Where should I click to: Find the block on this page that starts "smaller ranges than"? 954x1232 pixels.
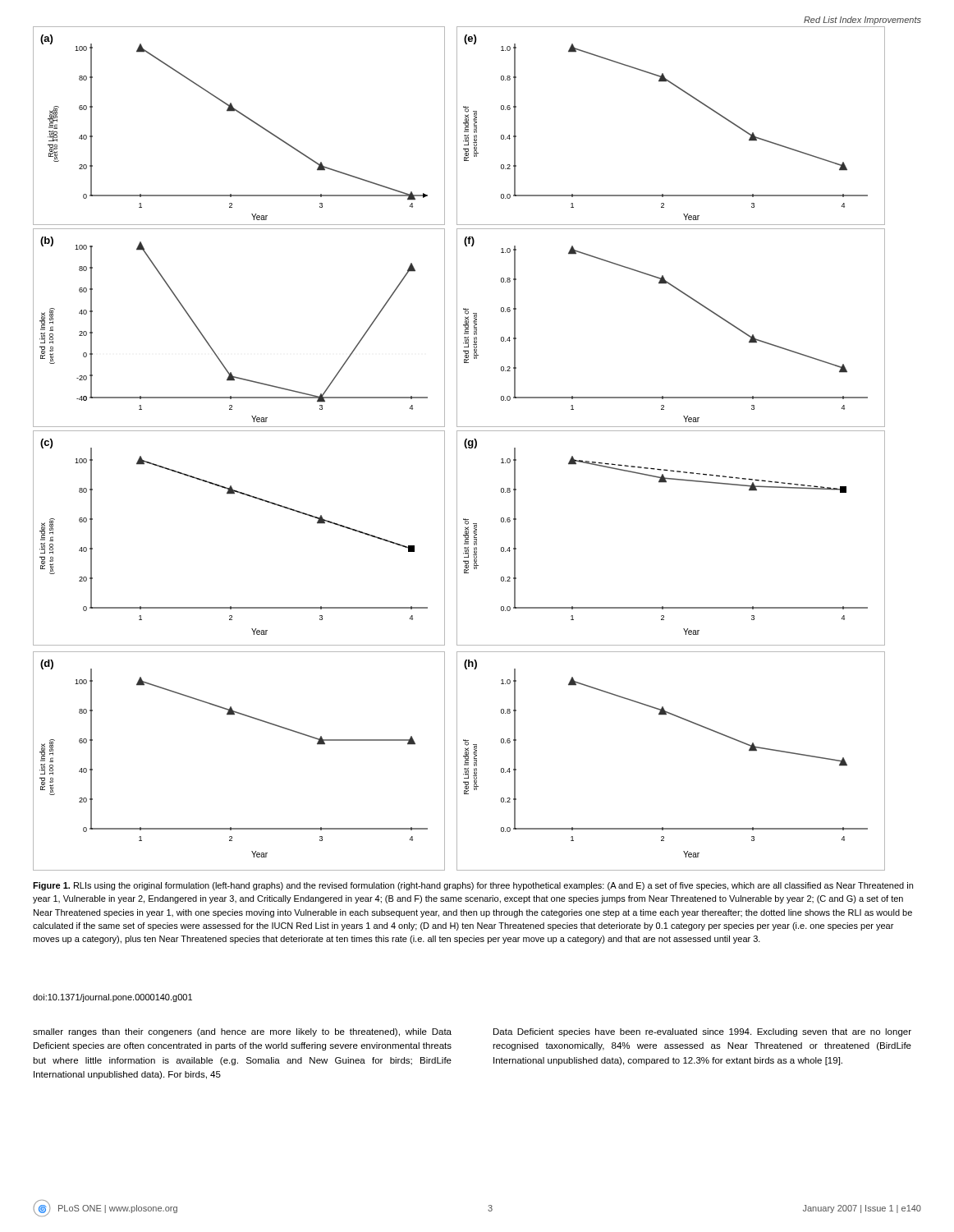click(242, 1053)
